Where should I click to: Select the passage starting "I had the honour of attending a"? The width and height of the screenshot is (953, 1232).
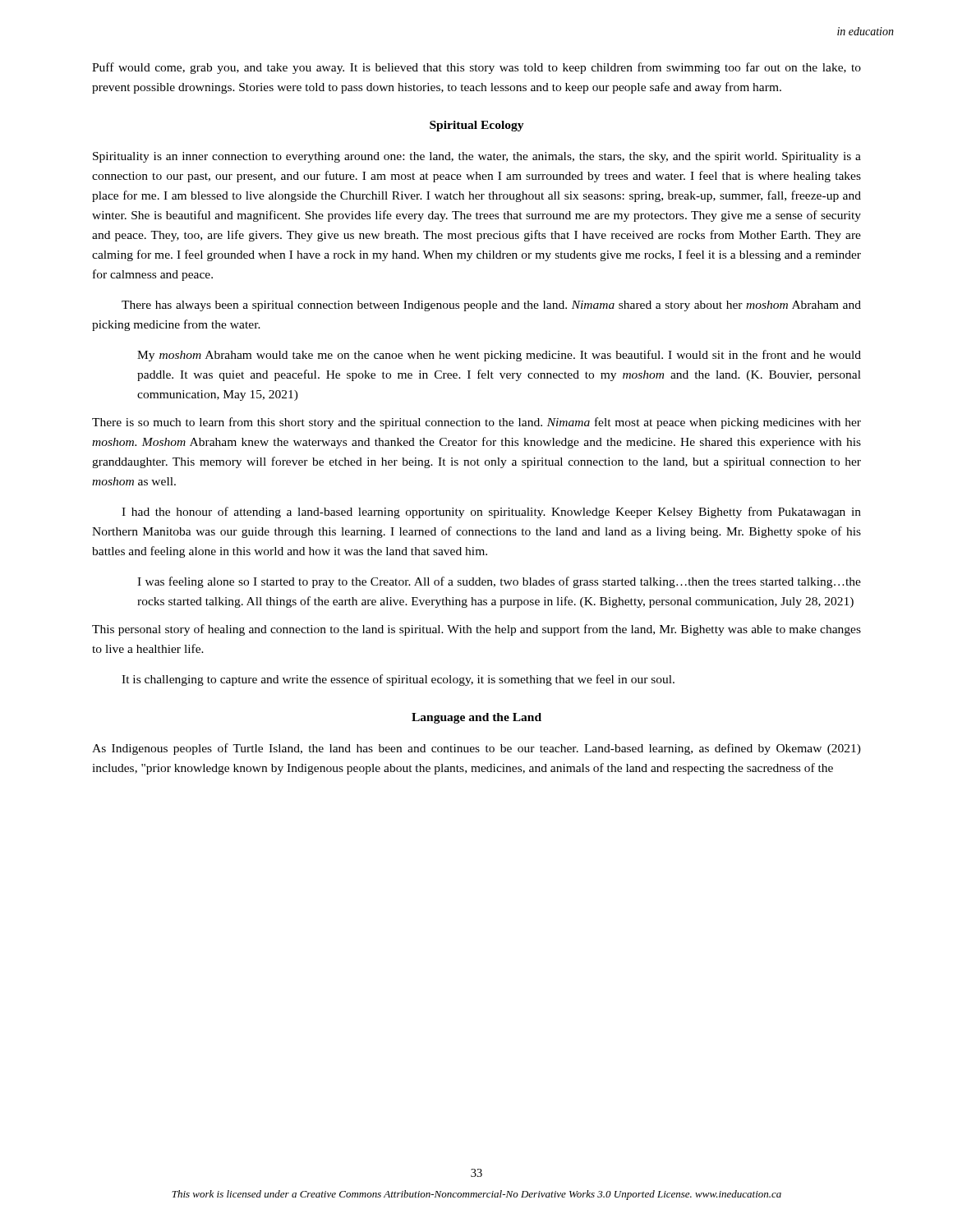pyautogui.click(x=476, y=531)
